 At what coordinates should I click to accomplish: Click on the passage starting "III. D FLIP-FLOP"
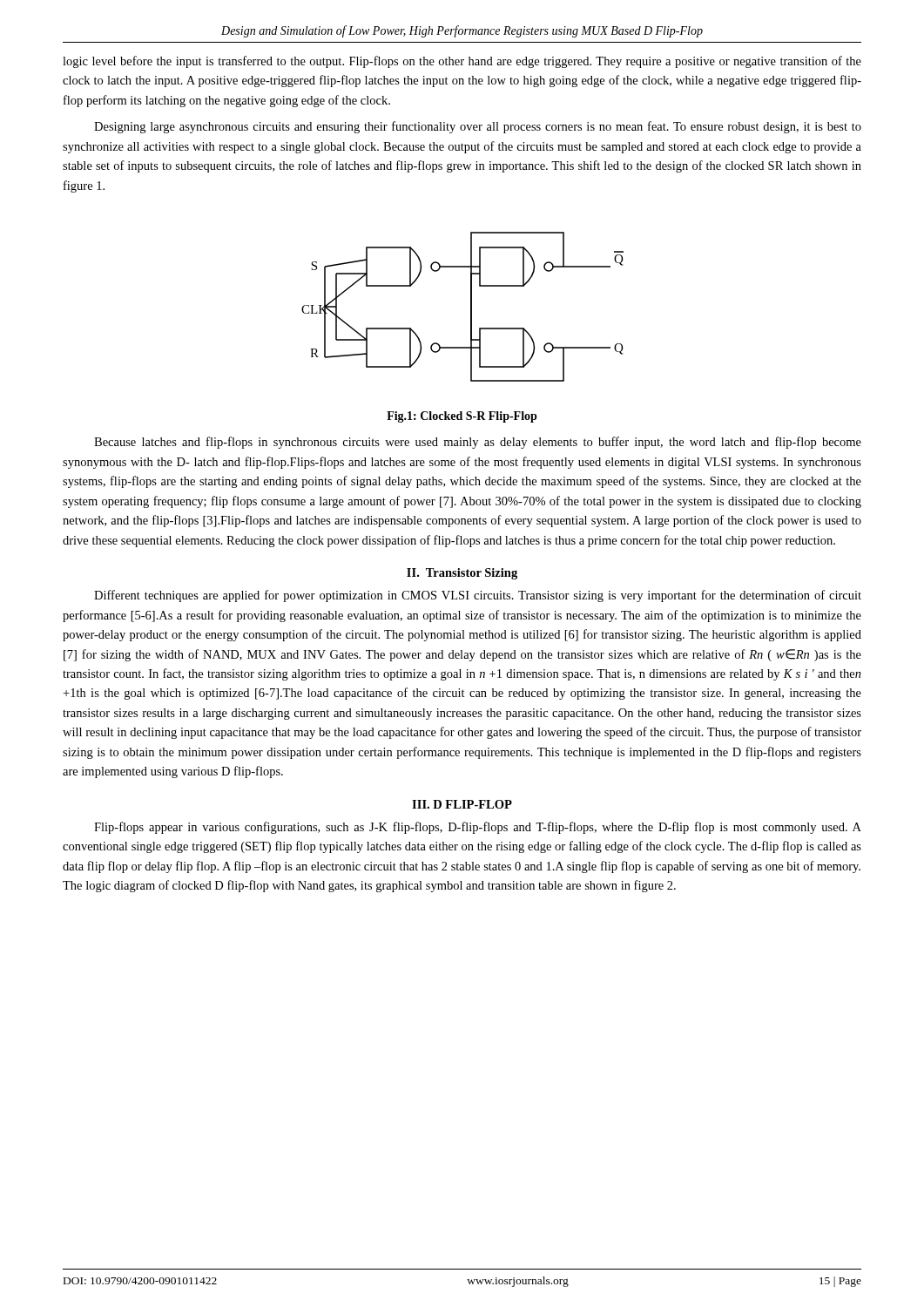462,804
